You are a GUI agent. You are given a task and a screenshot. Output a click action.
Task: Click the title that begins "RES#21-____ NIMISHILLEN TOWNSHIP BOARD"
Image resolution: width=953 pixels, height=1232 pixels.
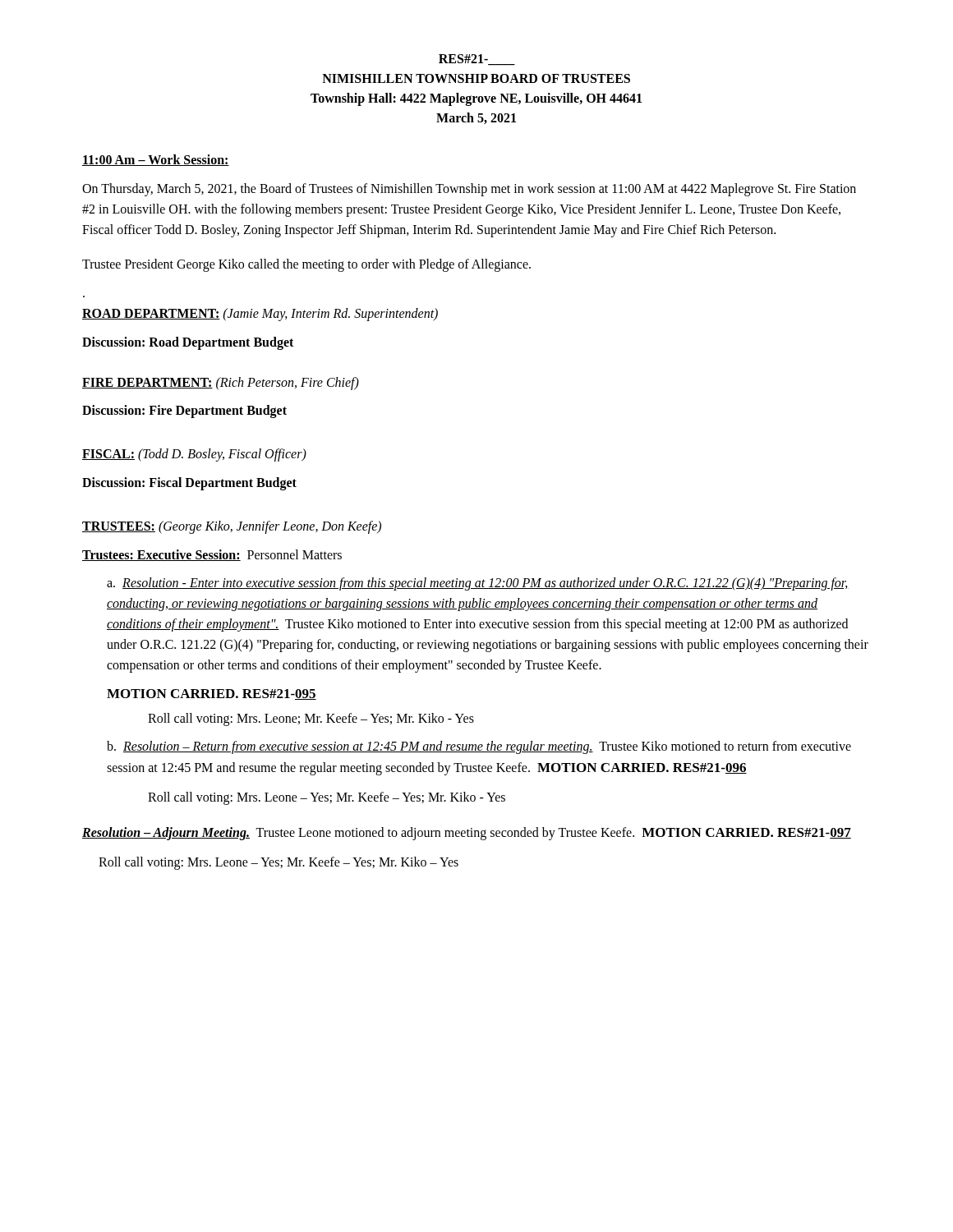[x=476, y=89]
